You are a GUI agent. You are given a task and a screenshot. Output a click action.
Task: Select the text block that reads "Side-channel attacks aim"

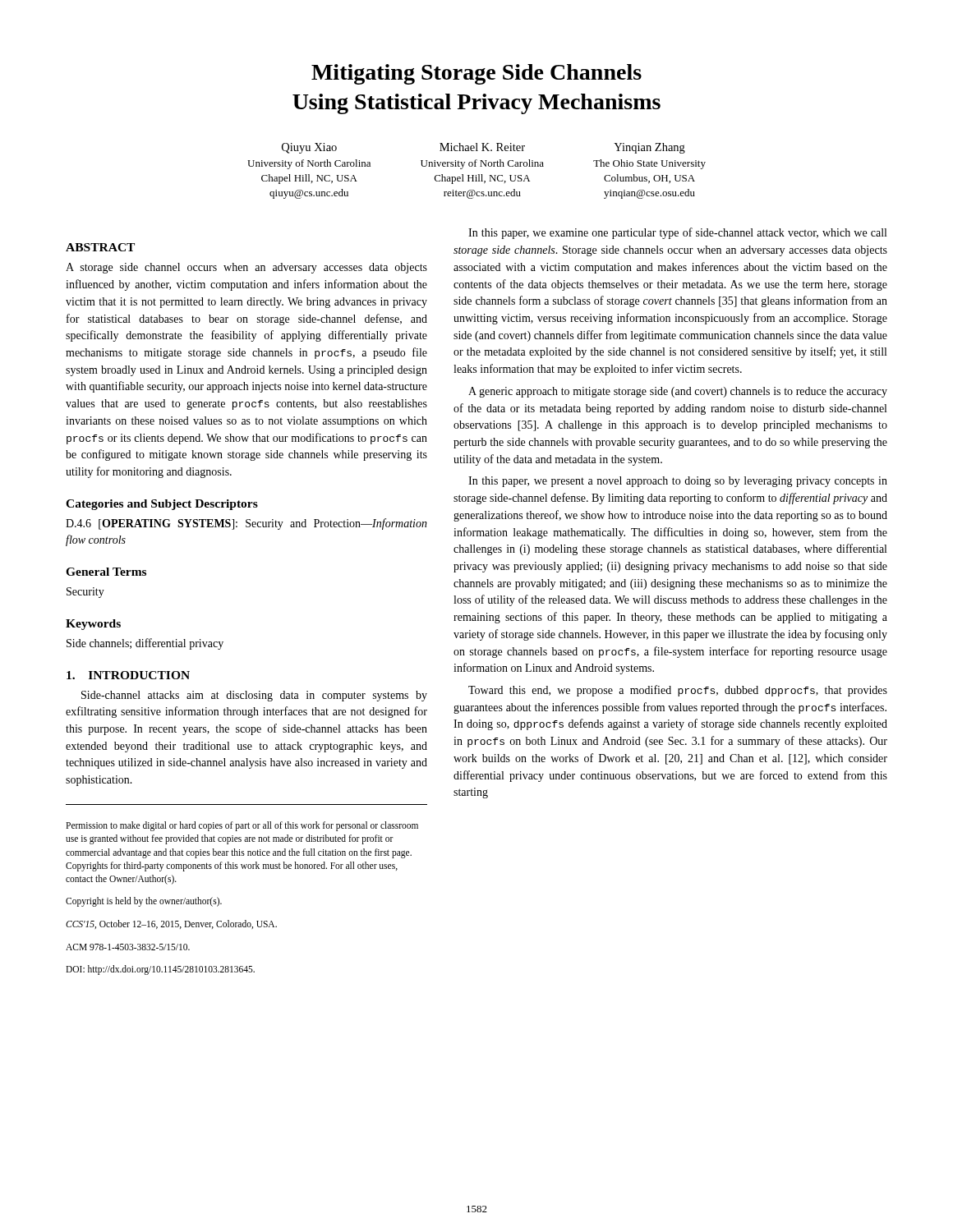pos(246,738)
